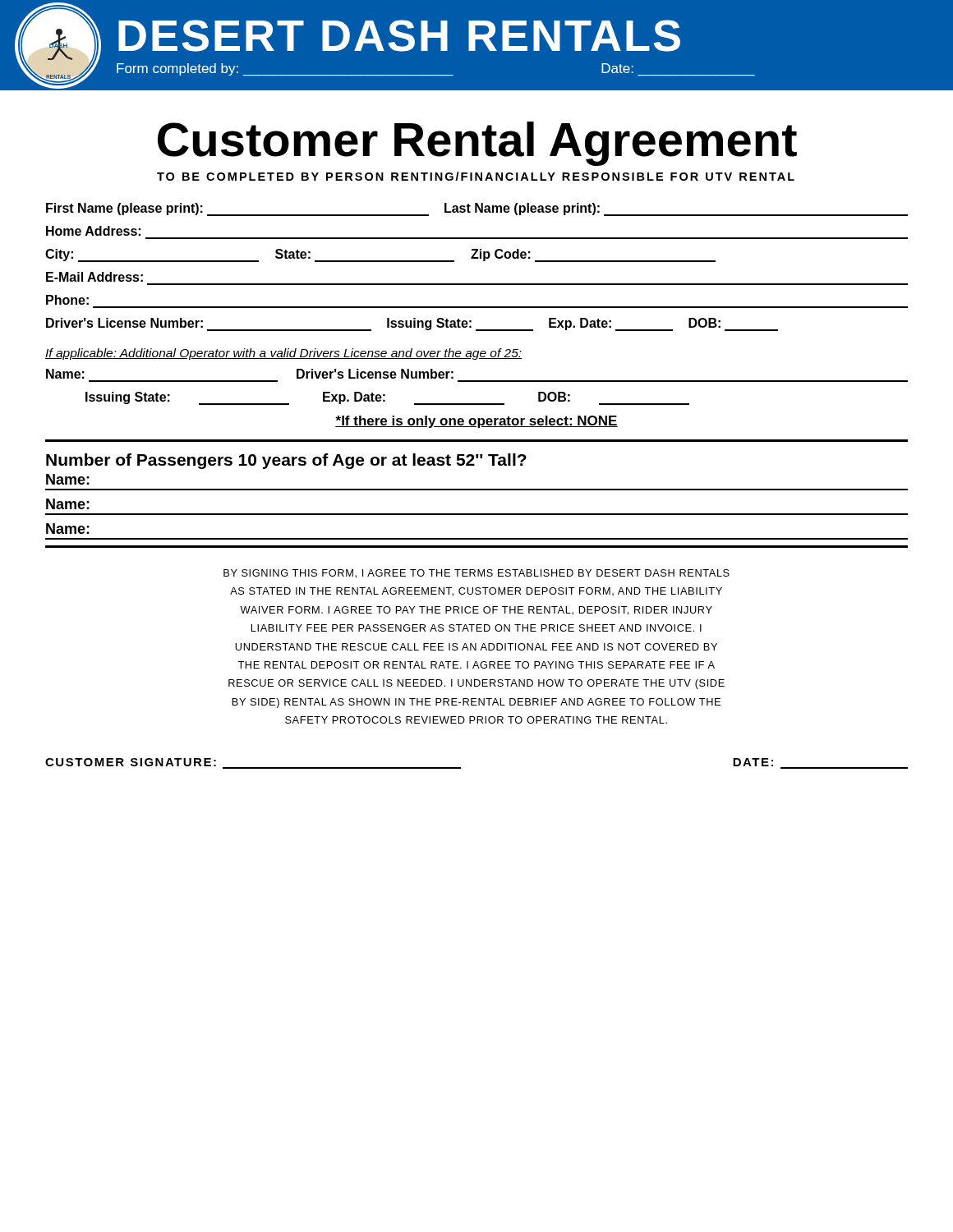The width and height of the screenshot is (953, 1232).
Task: Locate the text block that says "Driver's License Number: Issuing State: Exp."
Action: coord(412,324)
